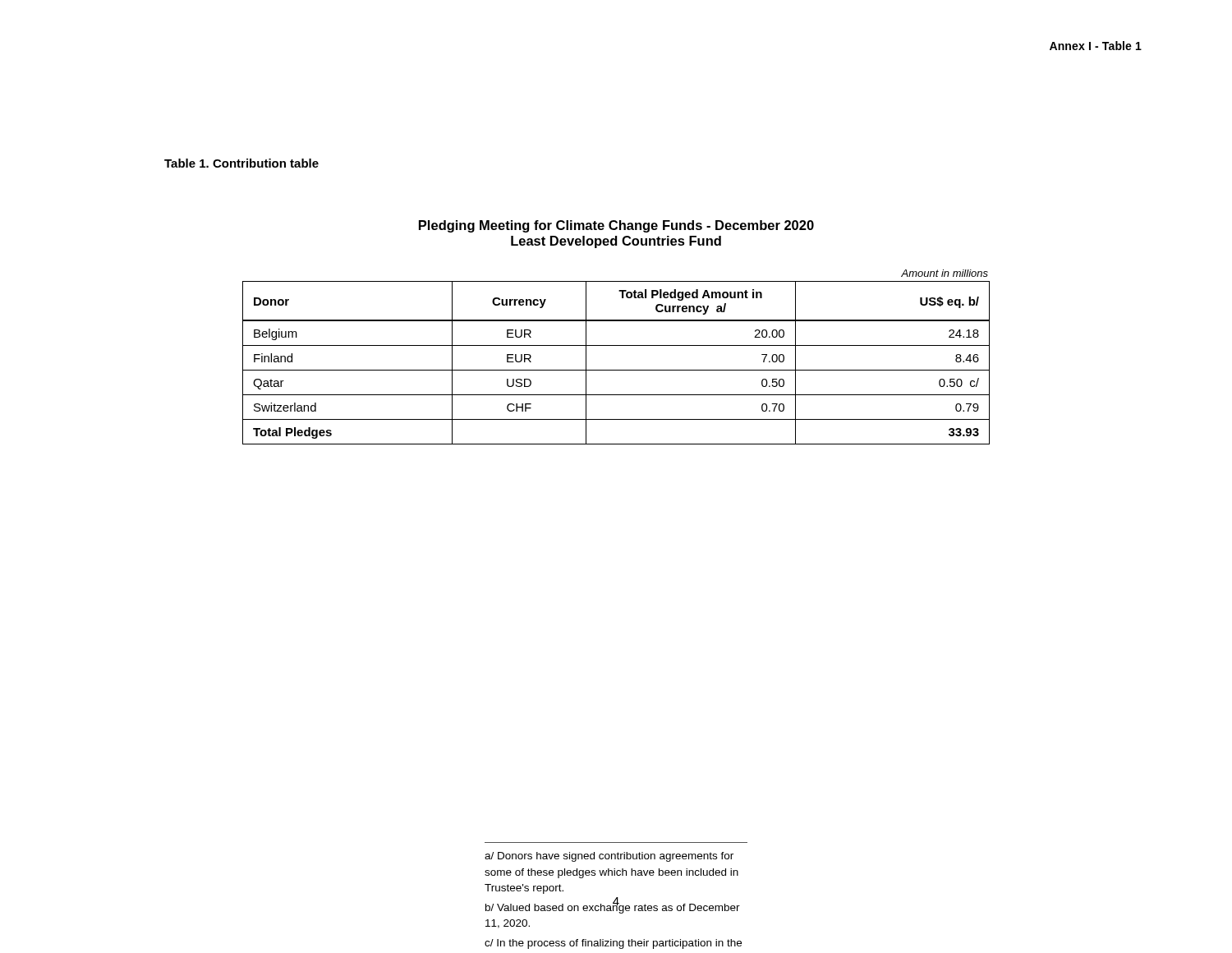Locate the title
Image resolution: width=1232 pixels, height=953 pixels.
616,233
